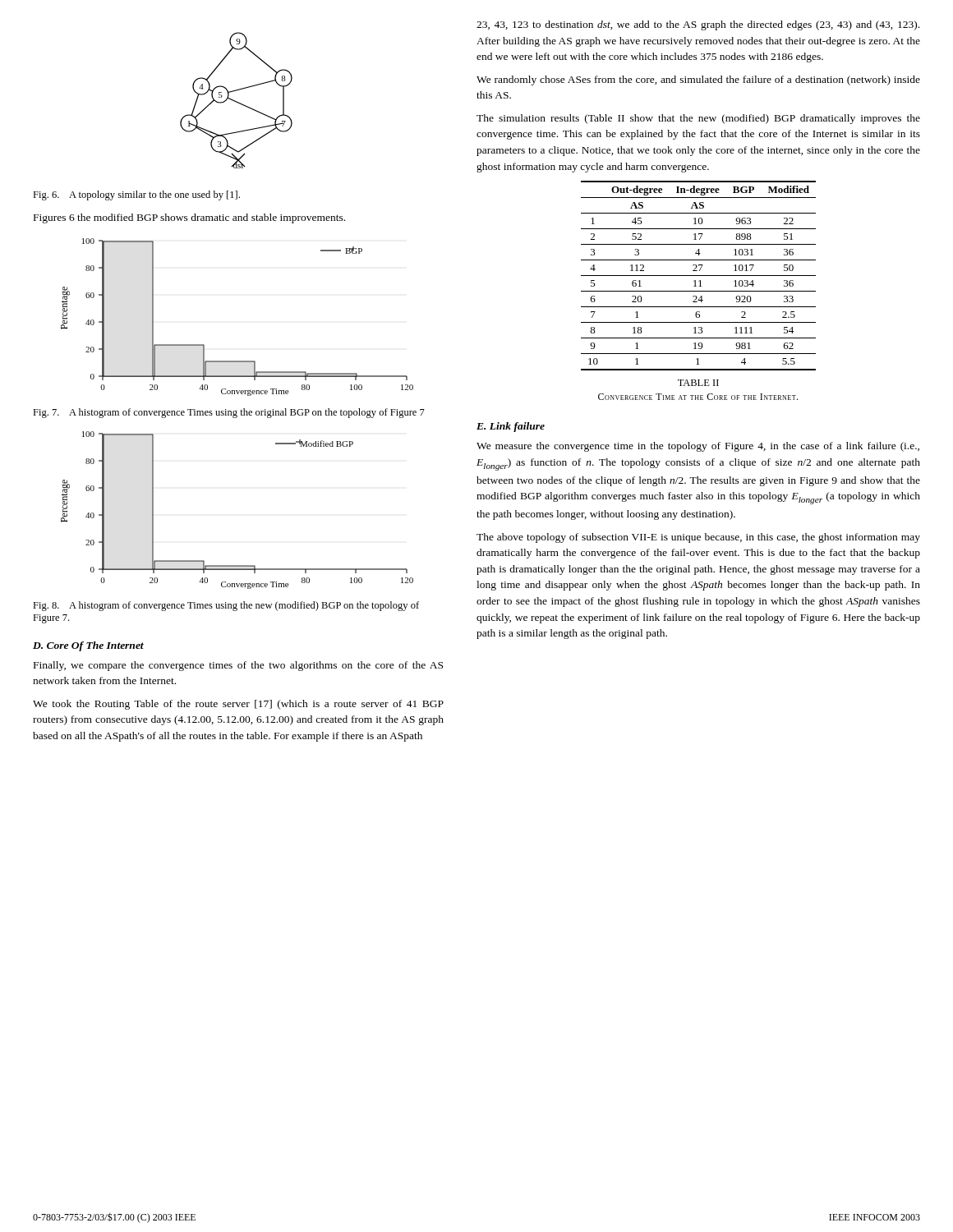Click on the caption with the text "Fig. 7. A histogram of convergence"

229,412
